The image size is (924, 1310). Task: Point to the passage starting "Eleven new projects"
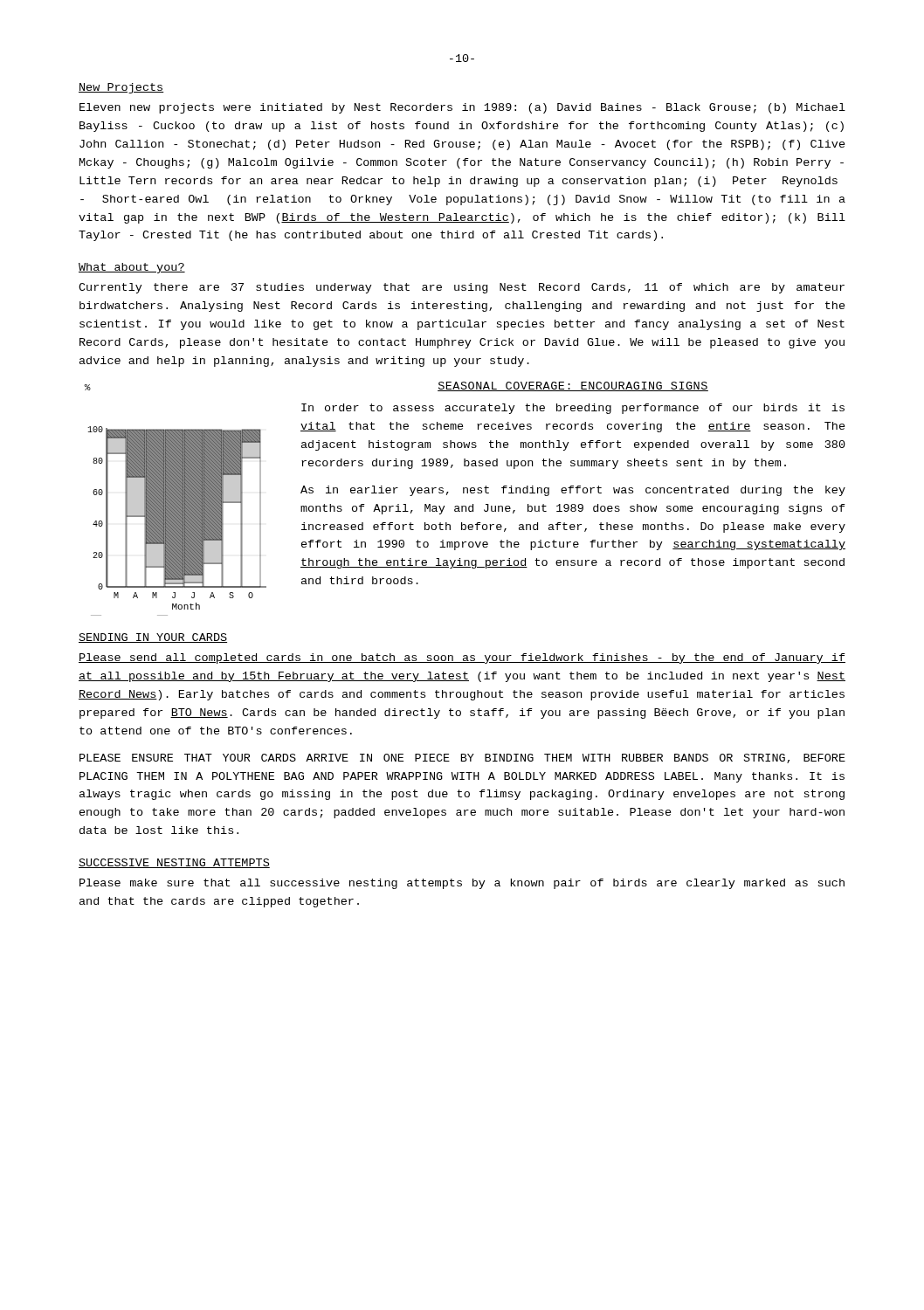tap(462, 172)
